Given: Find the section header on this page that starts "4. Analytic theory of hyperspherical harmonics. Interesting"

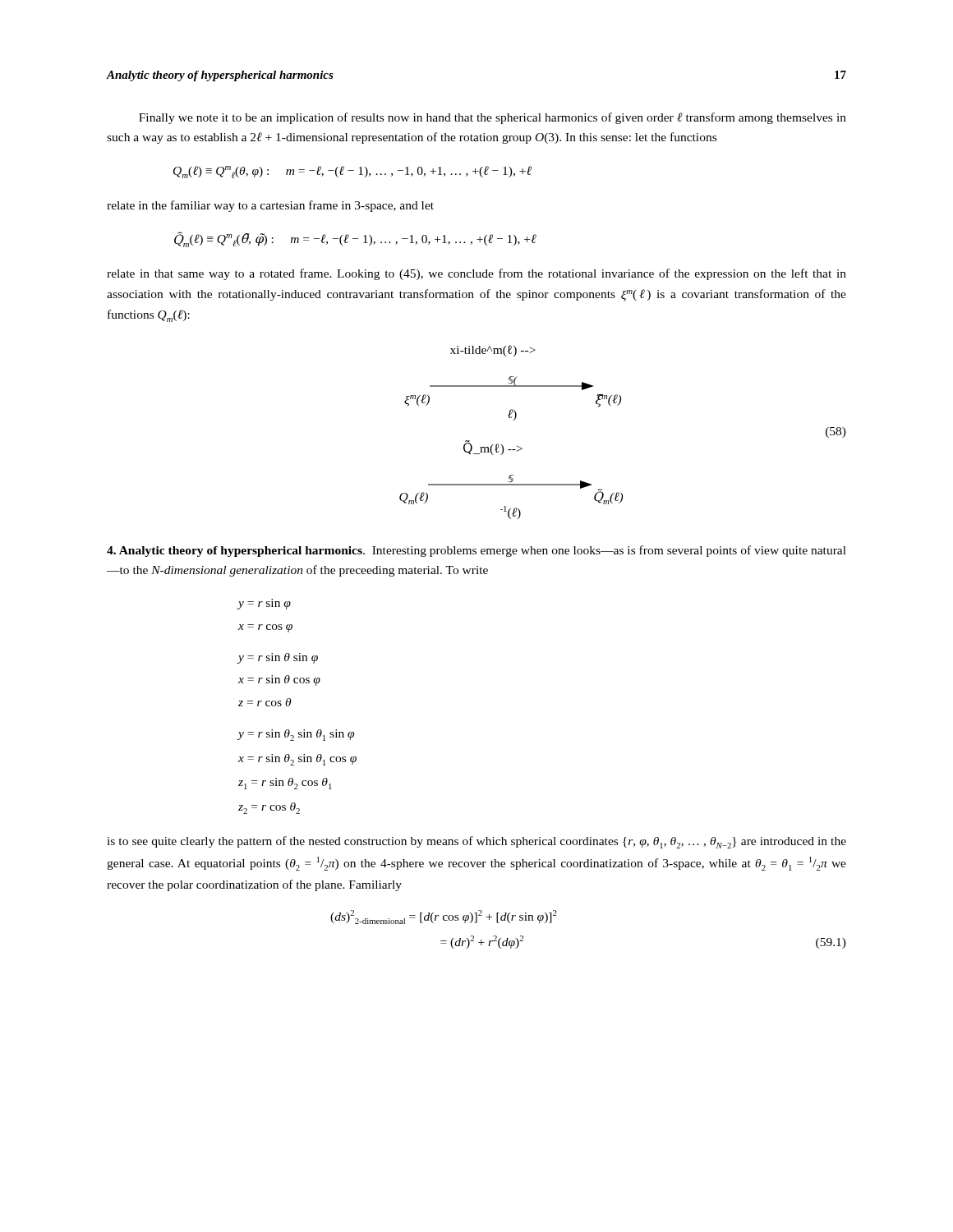Looking at the screenshot, I should (476, 560).
